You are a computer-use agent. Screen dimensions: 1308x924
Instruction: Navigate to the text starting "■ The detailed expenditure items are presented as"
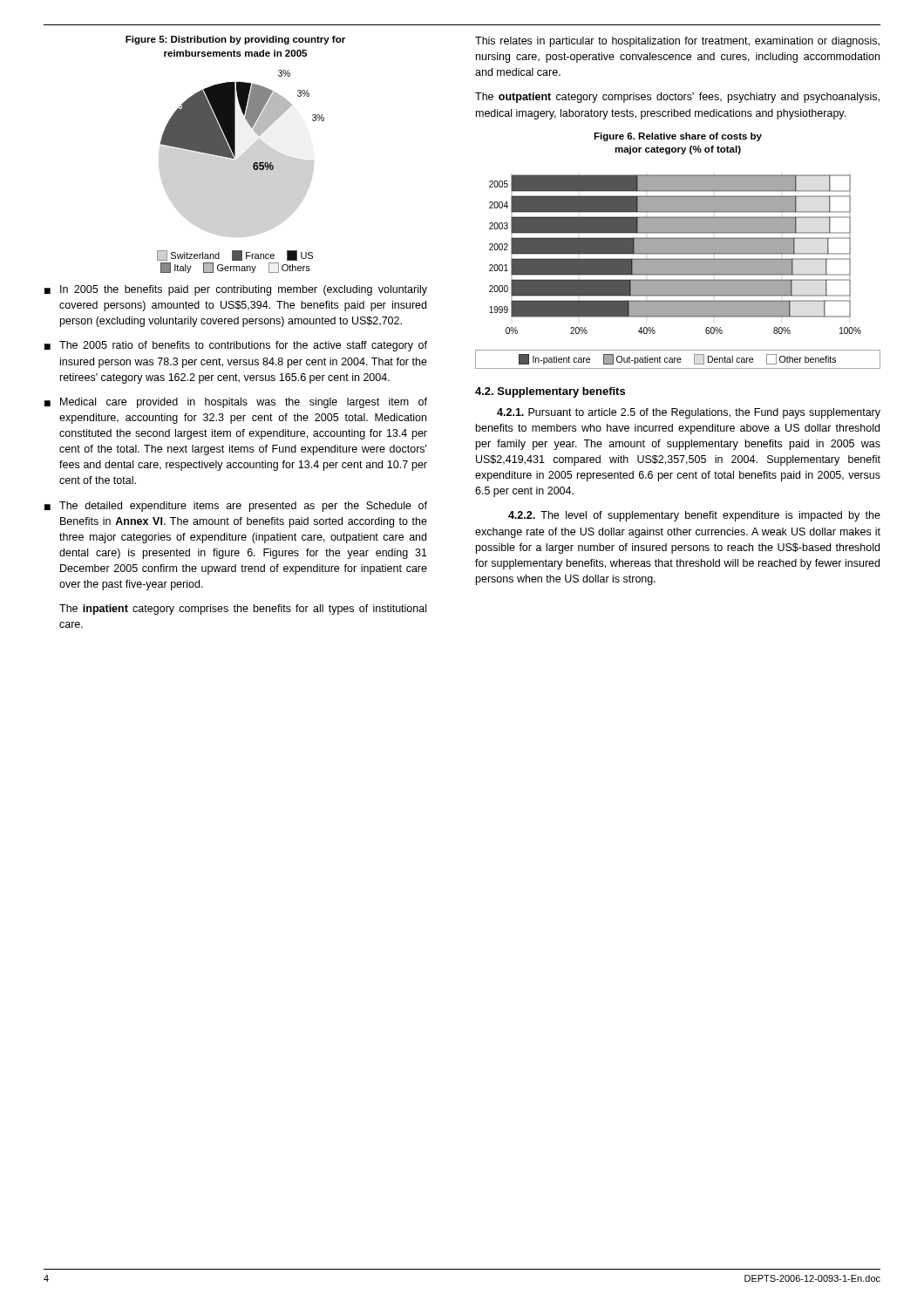235,545
